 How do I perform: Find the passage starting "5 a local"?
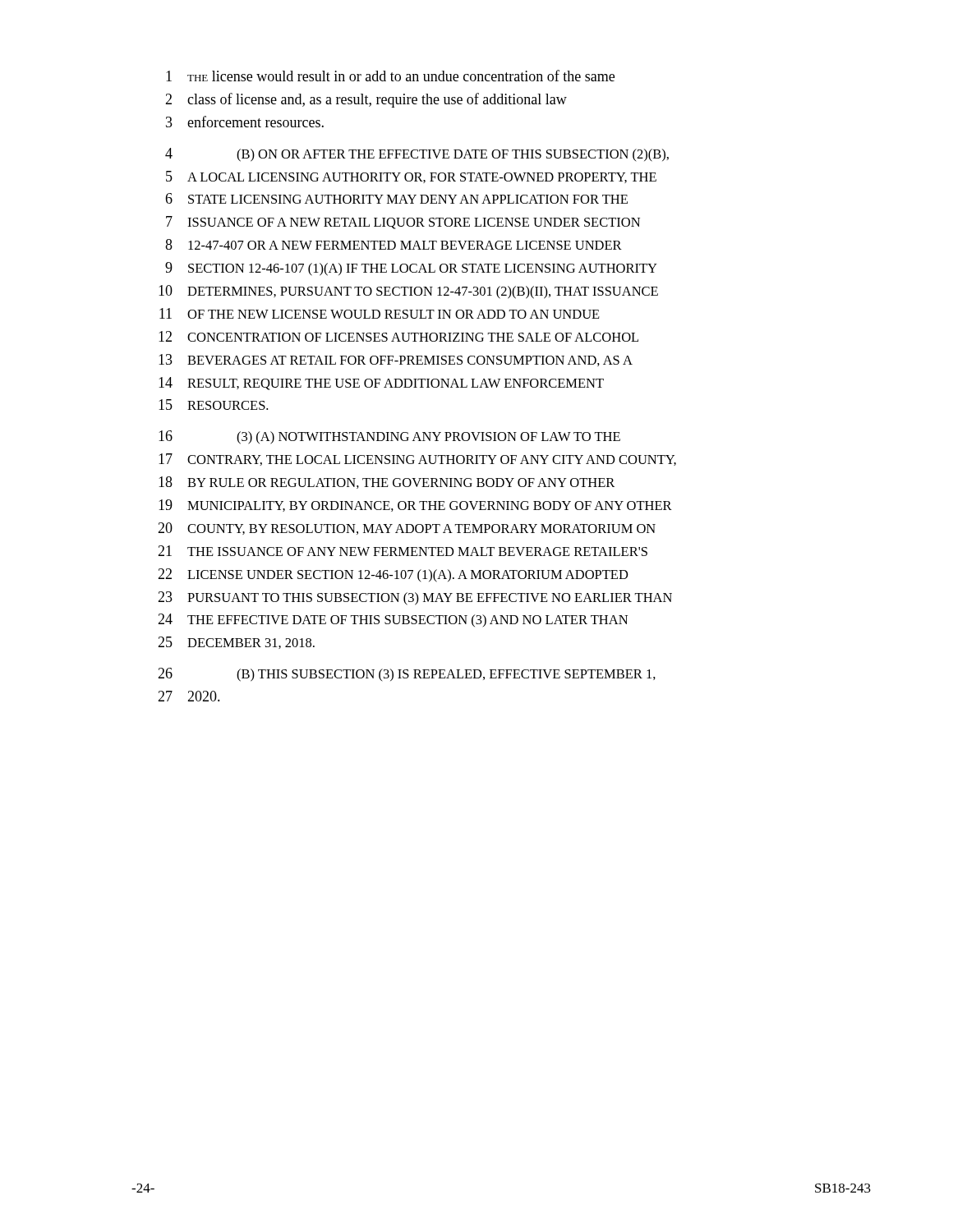click(501, 177)
